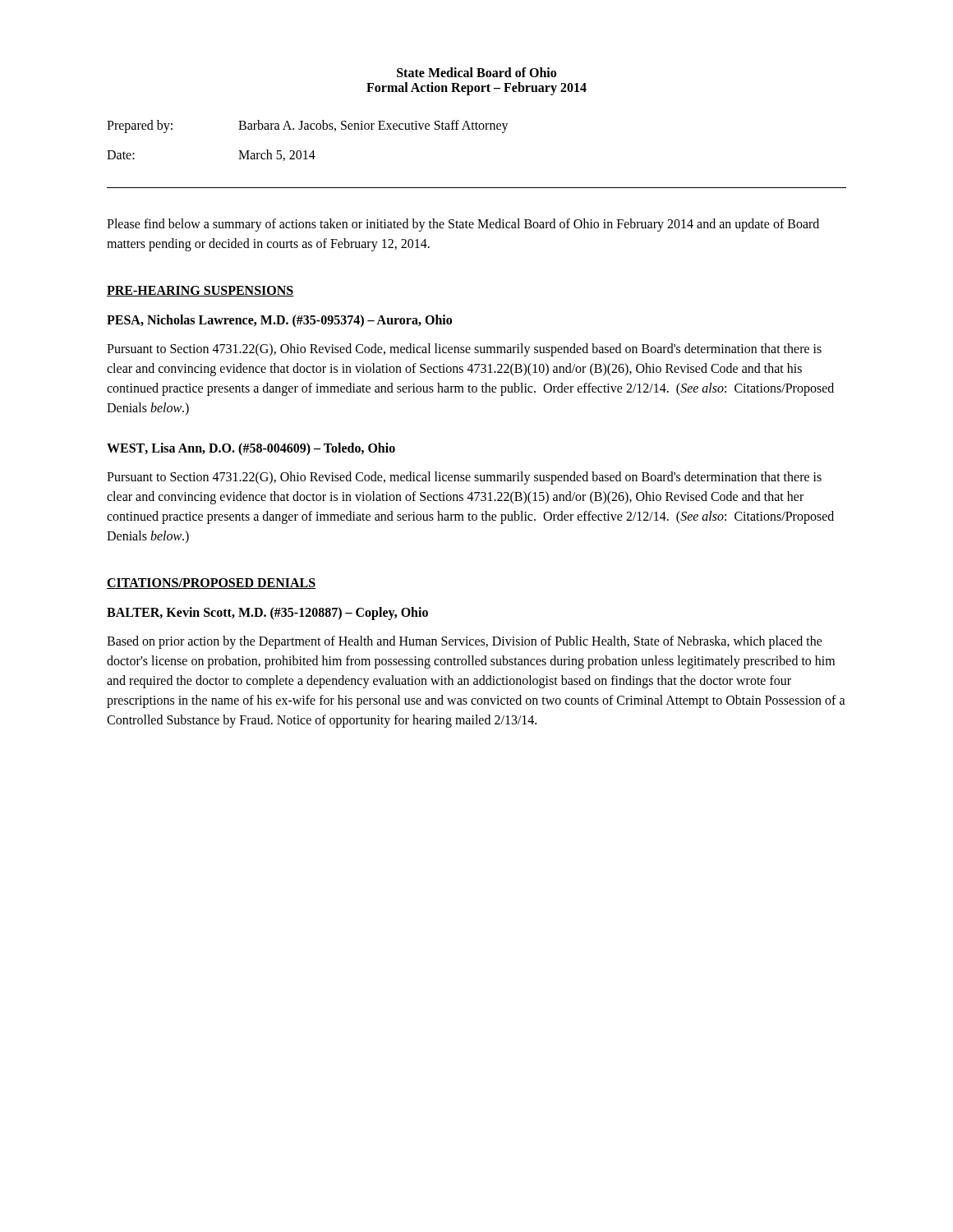Click on the block starting "Date: March 5, 2014"
The width and height of the screenshot is (953, 1232).
[124, 155]
